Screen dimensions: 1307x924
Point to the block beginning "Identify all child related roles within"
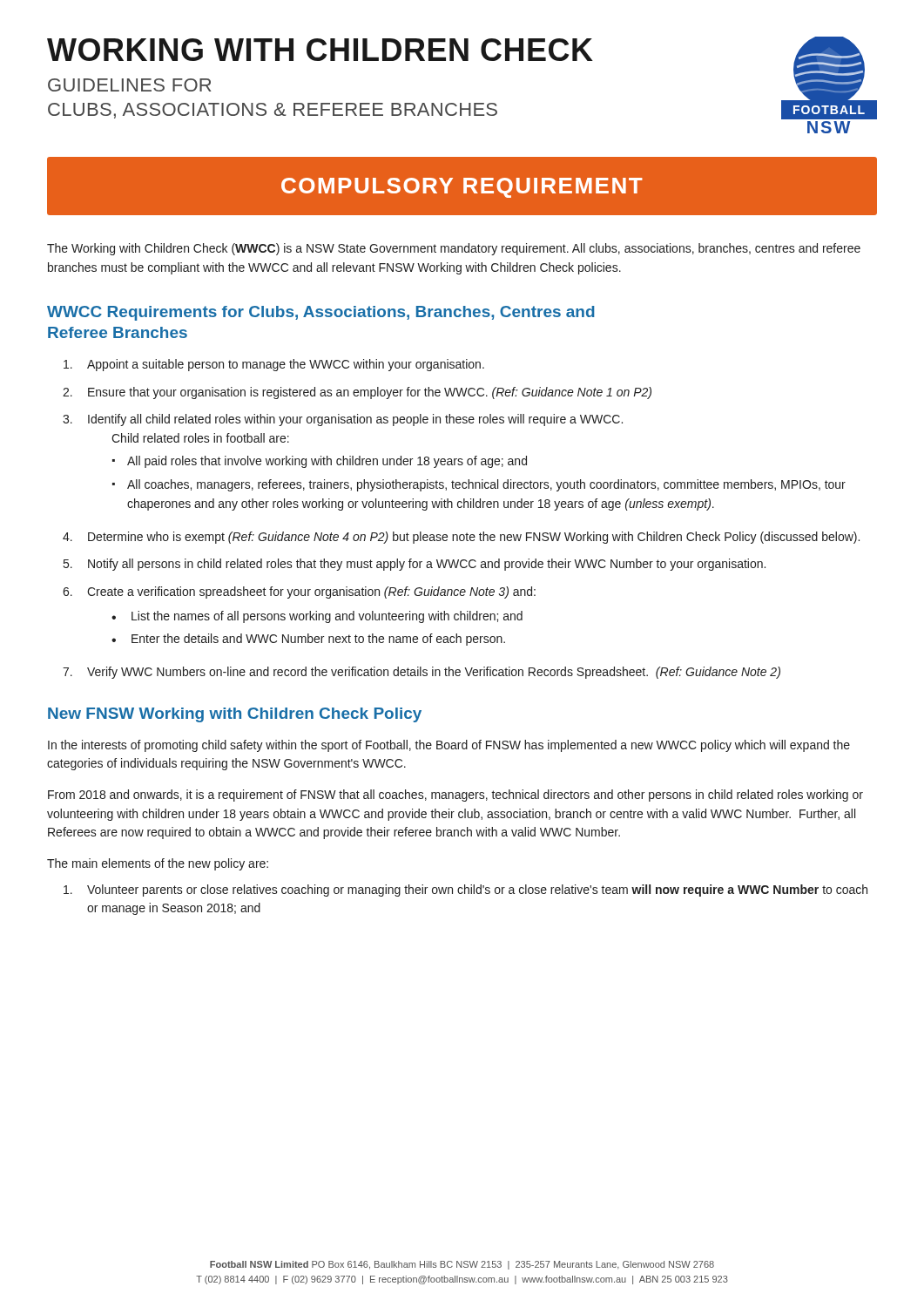click(x=482, y=465)
